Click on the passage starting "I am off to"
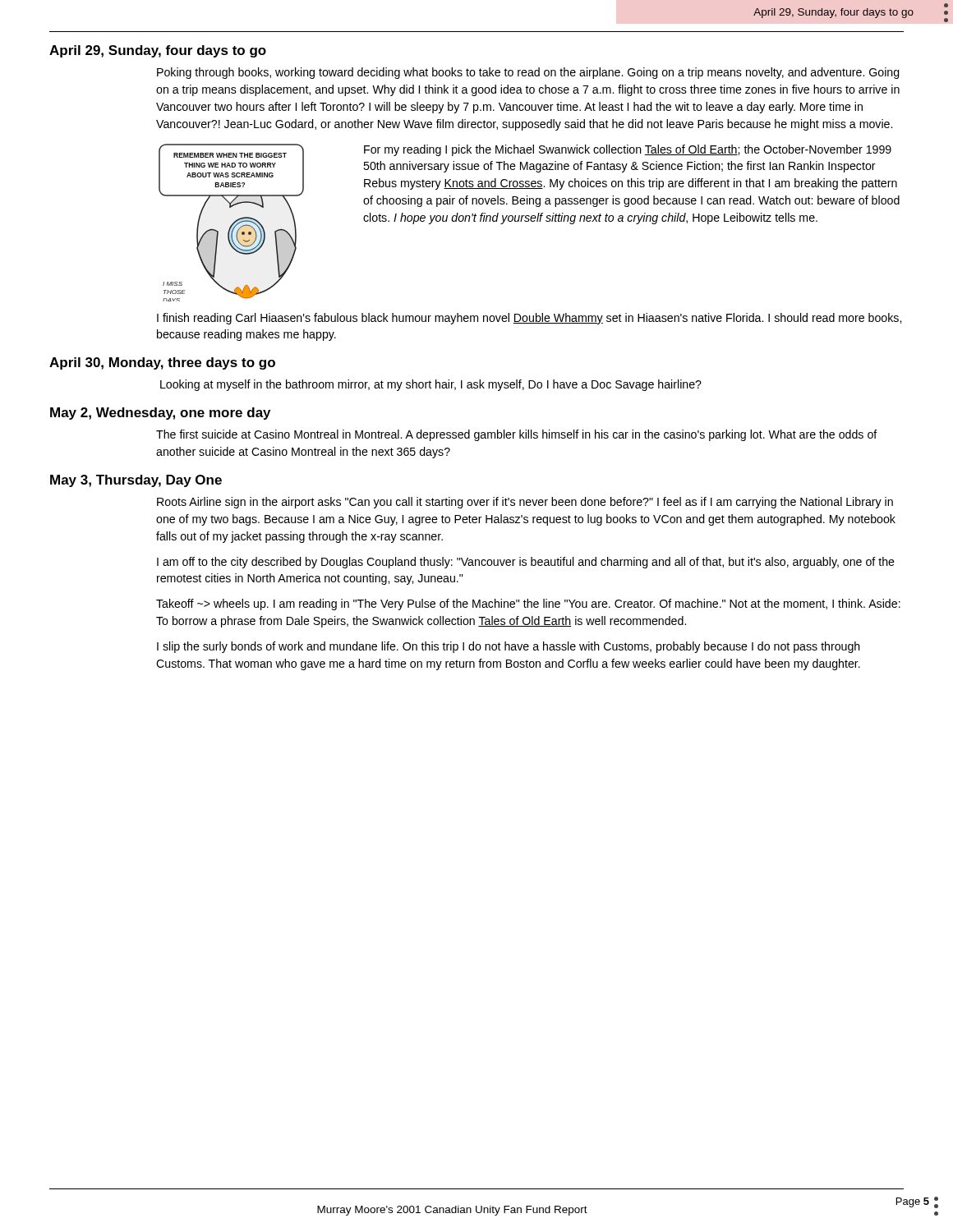Viewport: 953px width, 1232px height. [525, 570]
